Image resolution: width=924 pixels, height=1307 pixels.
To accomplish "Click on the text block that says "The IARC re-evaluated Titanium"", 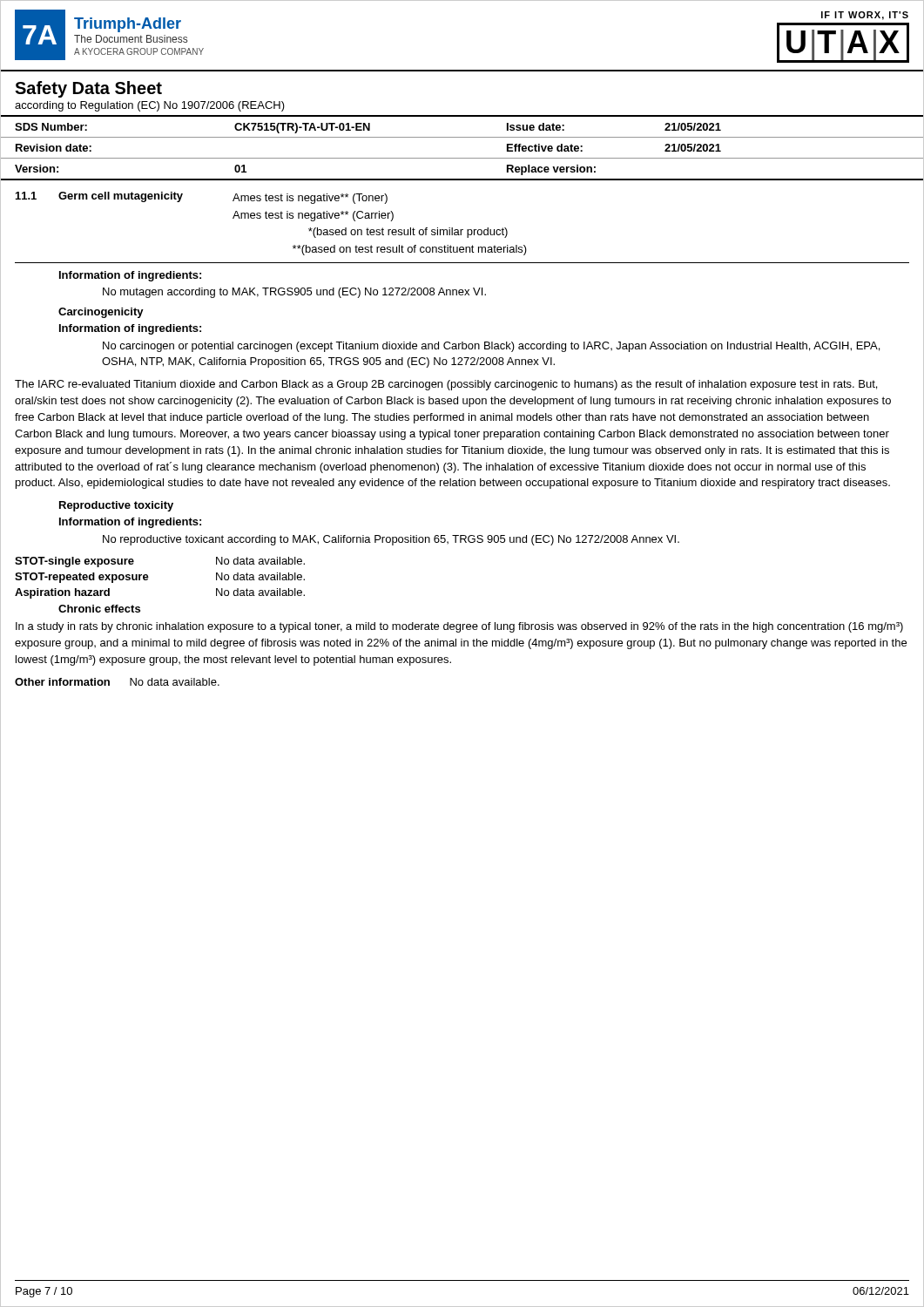I will [453, 433].
